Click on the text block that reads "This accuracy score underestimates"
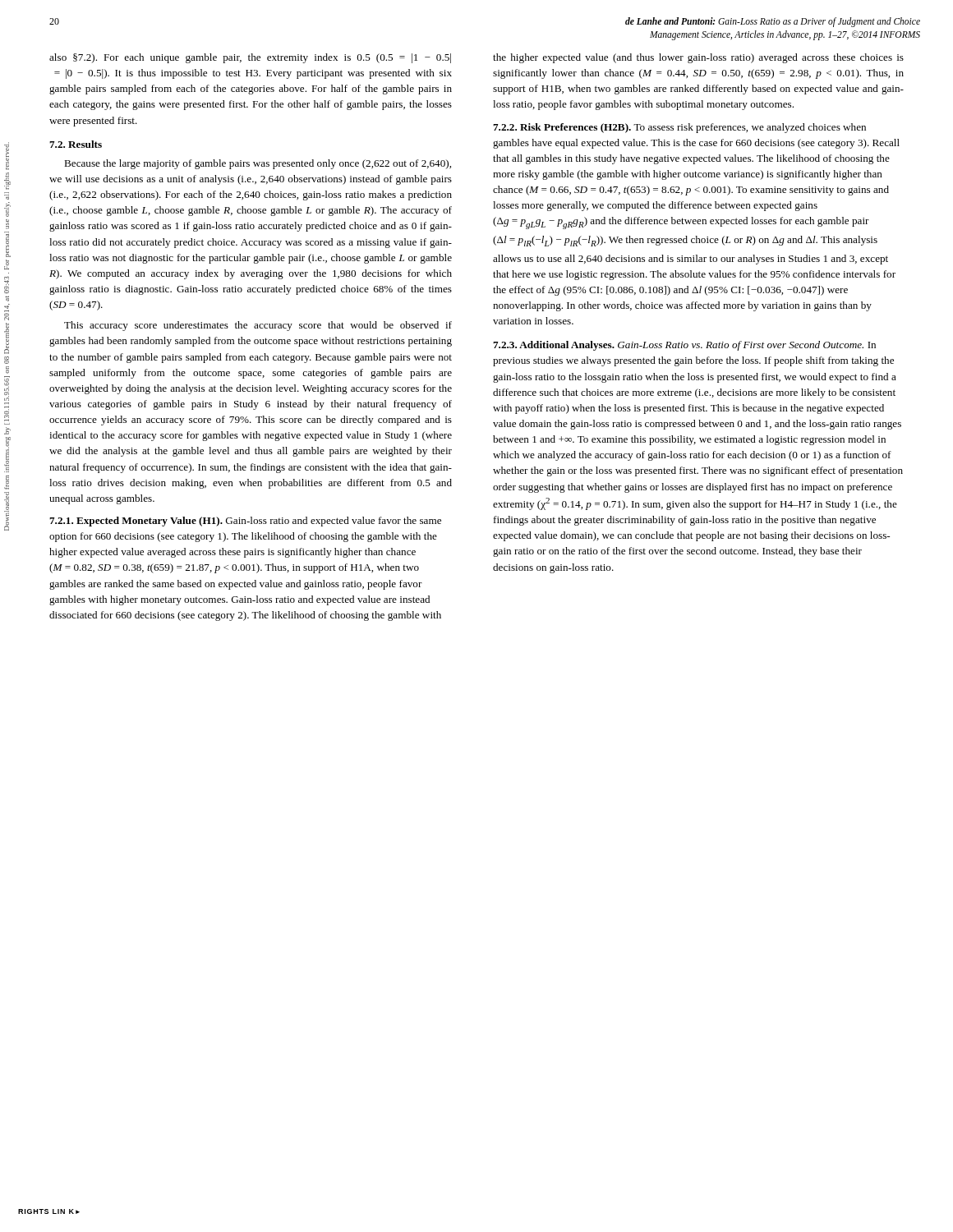953x1232 pixels. (x=251, y=411)
